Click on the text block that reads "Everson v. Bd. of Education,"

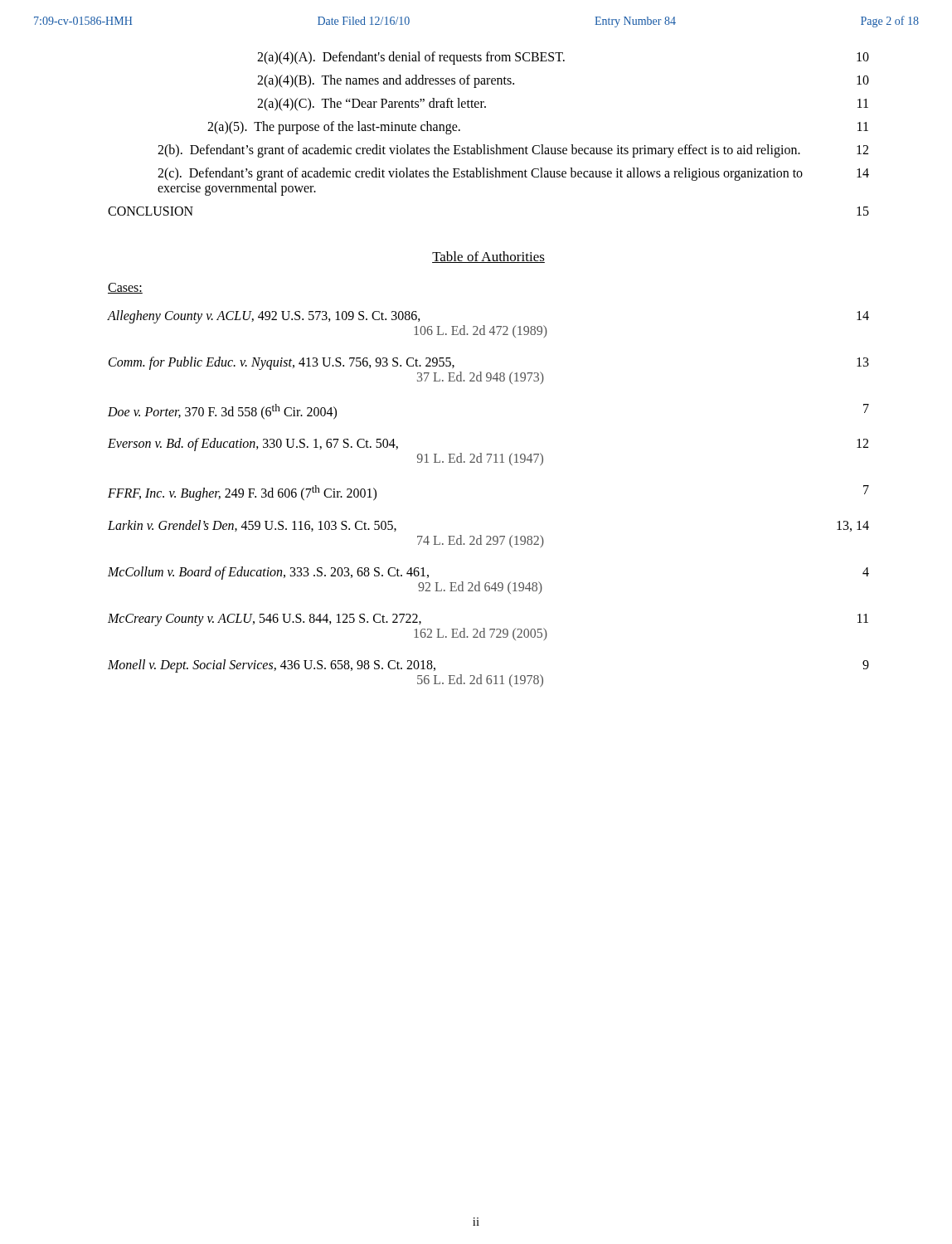488,451
